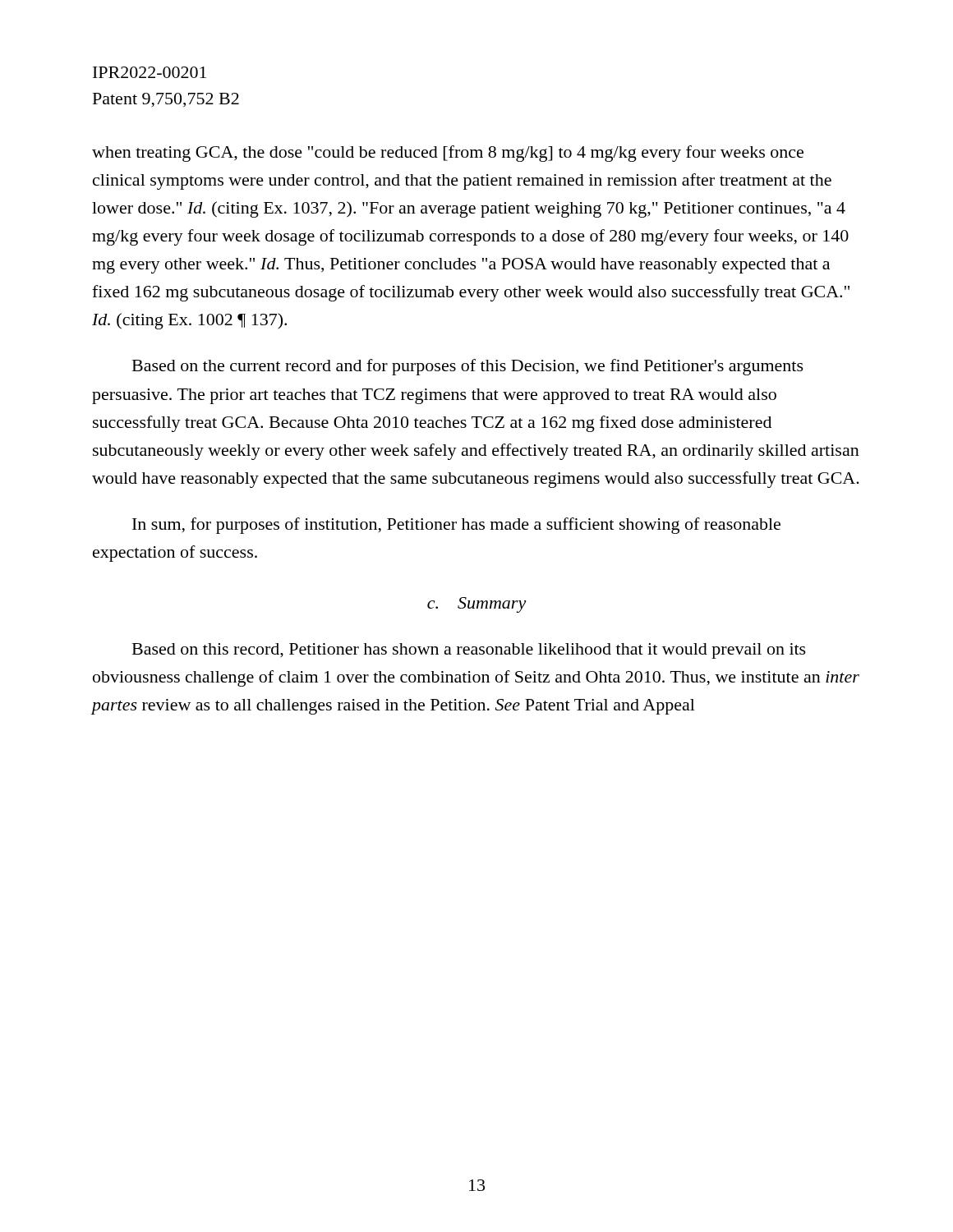Select the text starting "c. Summary"
This screenshot has width=953, height=1232.
tap(476, 603)
